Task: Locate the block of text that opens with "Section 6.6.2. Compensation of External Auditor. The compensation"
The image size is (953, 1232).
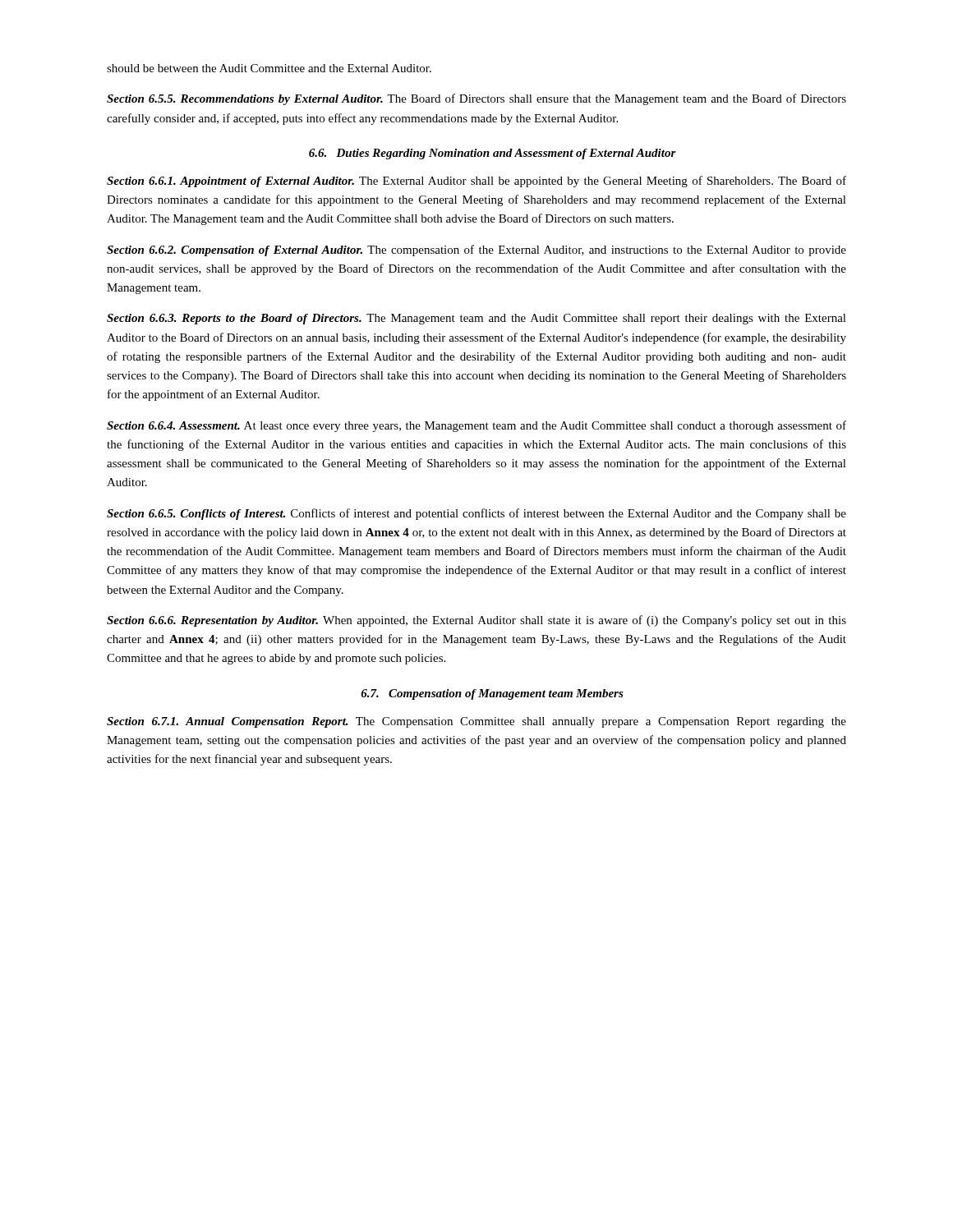Action: [476, 268]
